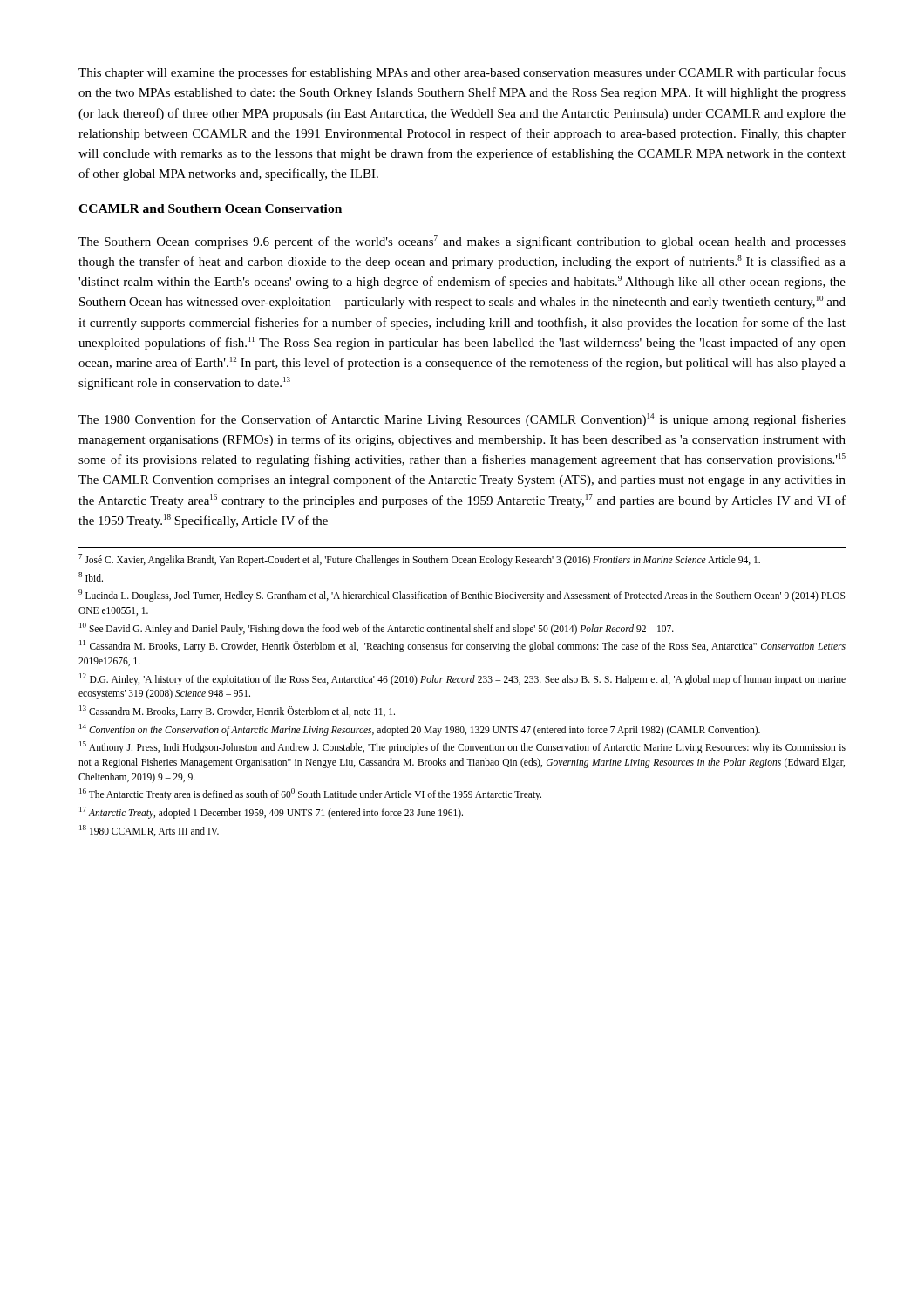Locate the footnote that reads "18 1980 CCAMLR, Arts"
The height and width of the screenshot is (1308, 924).
pyautogui.click(x=149, y=830)
